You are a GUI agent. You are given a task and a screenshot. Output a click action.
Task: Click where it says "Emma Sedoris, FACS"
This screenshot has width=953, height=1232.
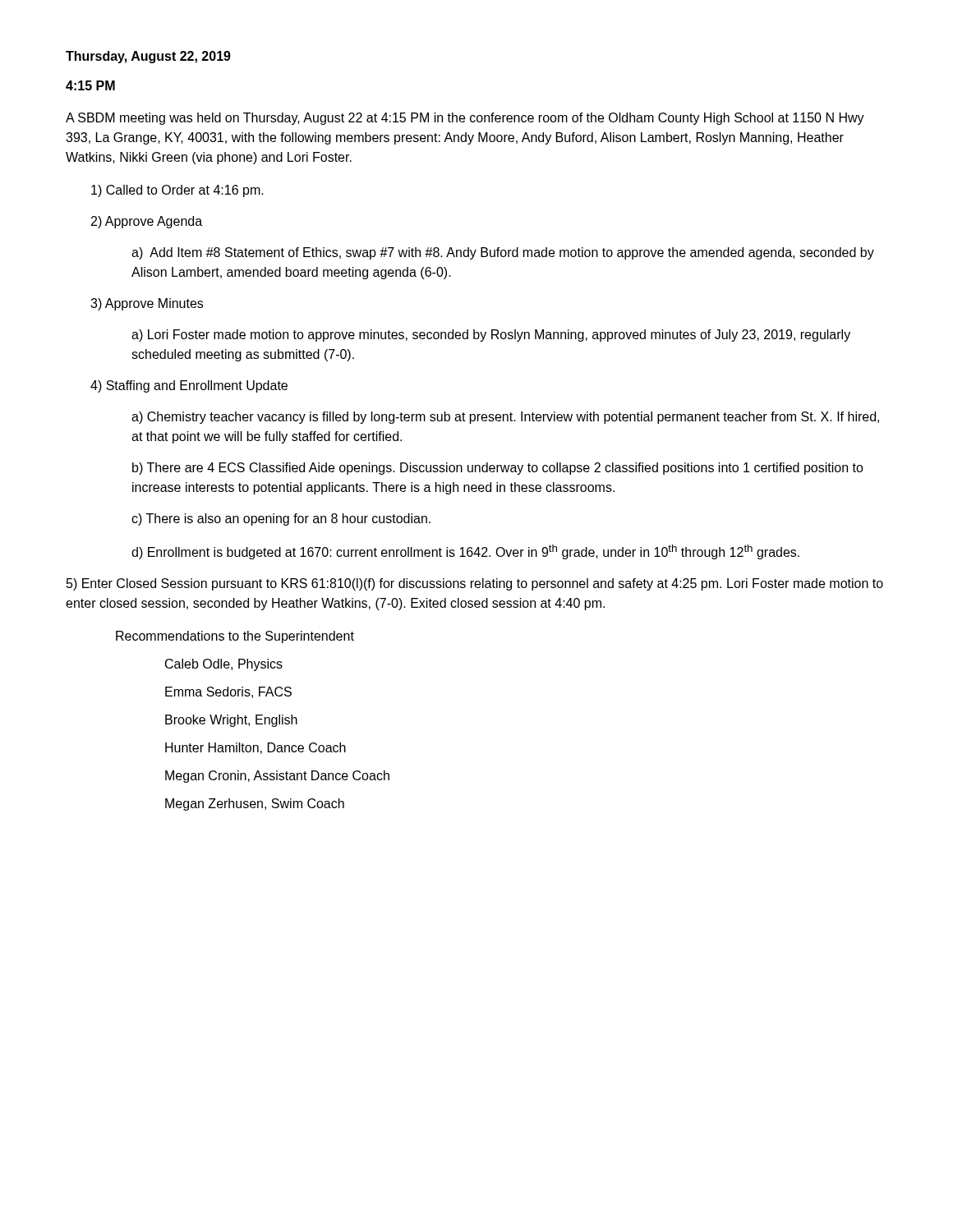pyautogui.click(x=228, y=692)
